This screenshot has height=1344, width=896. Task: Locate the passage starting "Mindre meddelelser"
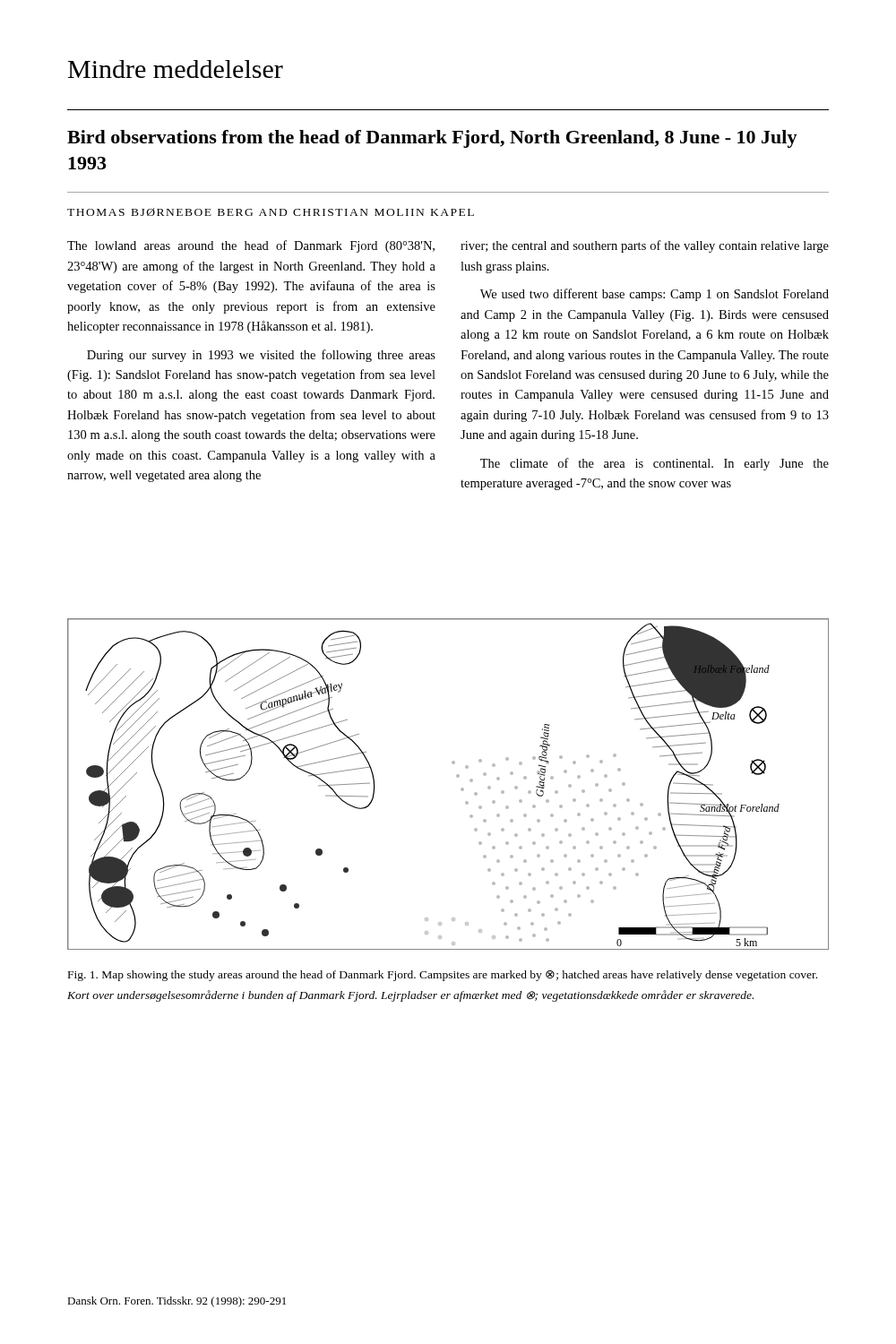tap(175, 69)
